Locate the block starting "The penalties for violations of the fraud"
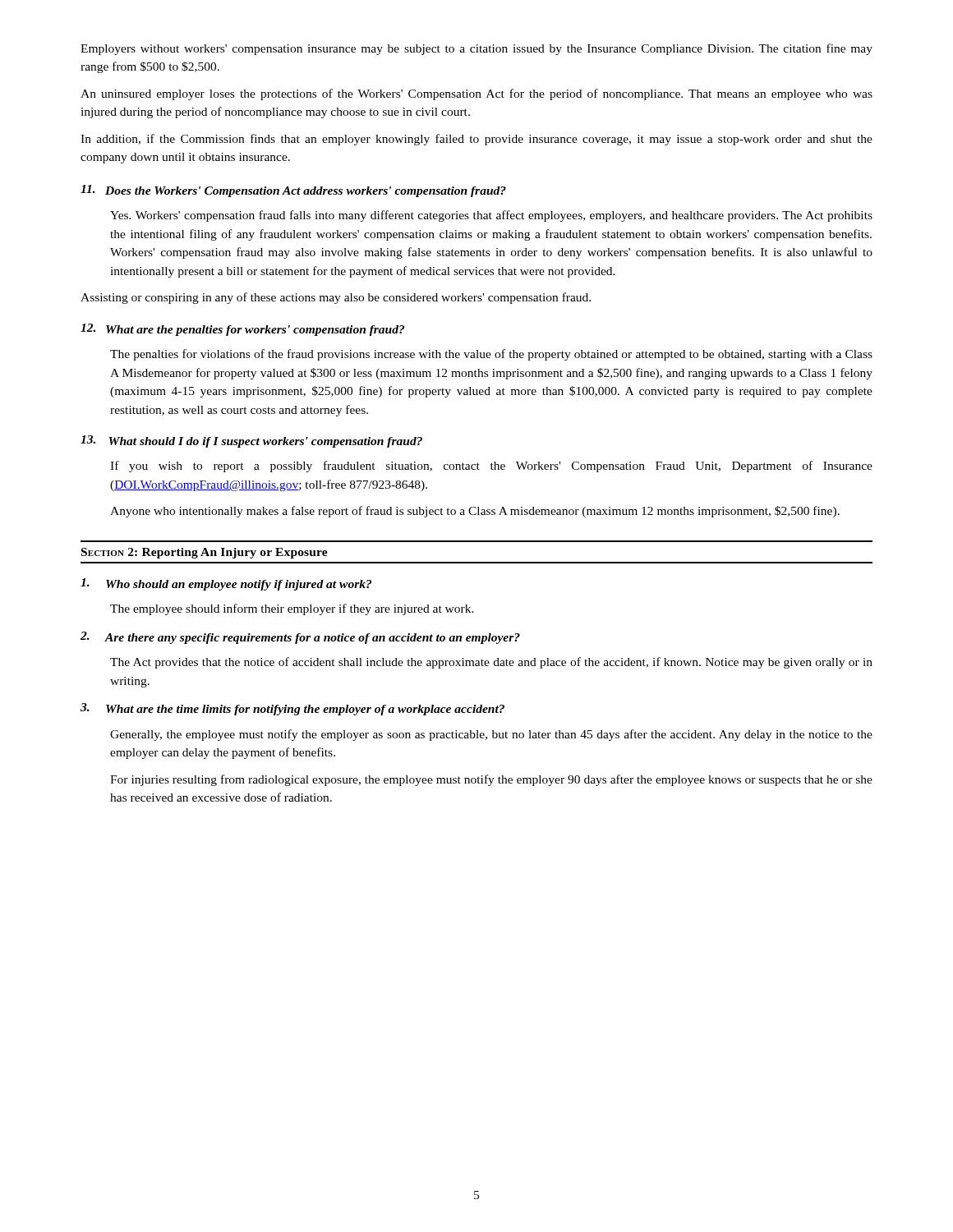Screen dimensions: 1232x953 coord(491,381)
